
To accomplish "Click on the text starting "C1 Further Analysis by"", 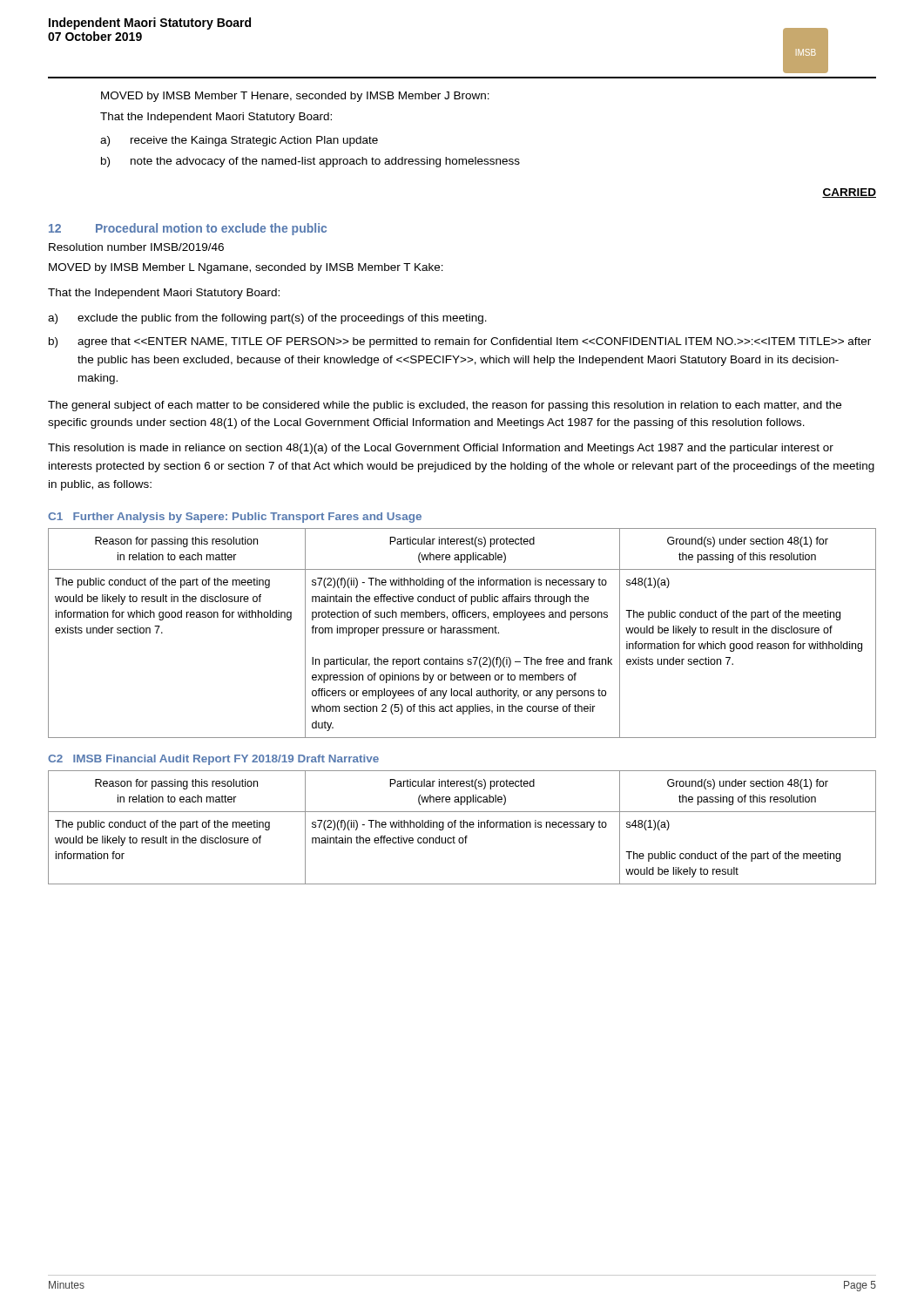I will 235,516.
